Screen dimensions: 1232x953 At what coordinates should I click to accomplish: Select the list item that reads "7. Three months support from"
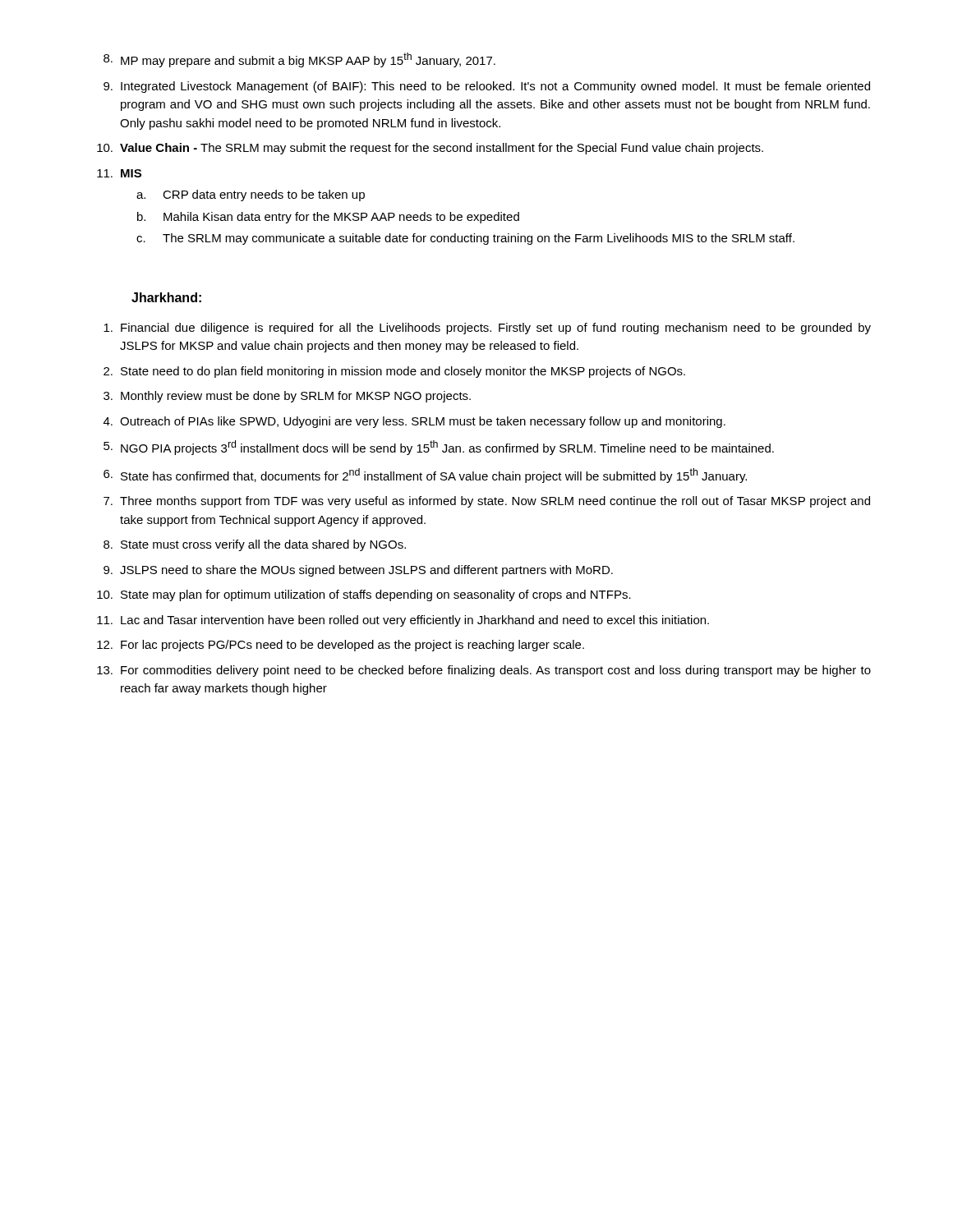476,510
